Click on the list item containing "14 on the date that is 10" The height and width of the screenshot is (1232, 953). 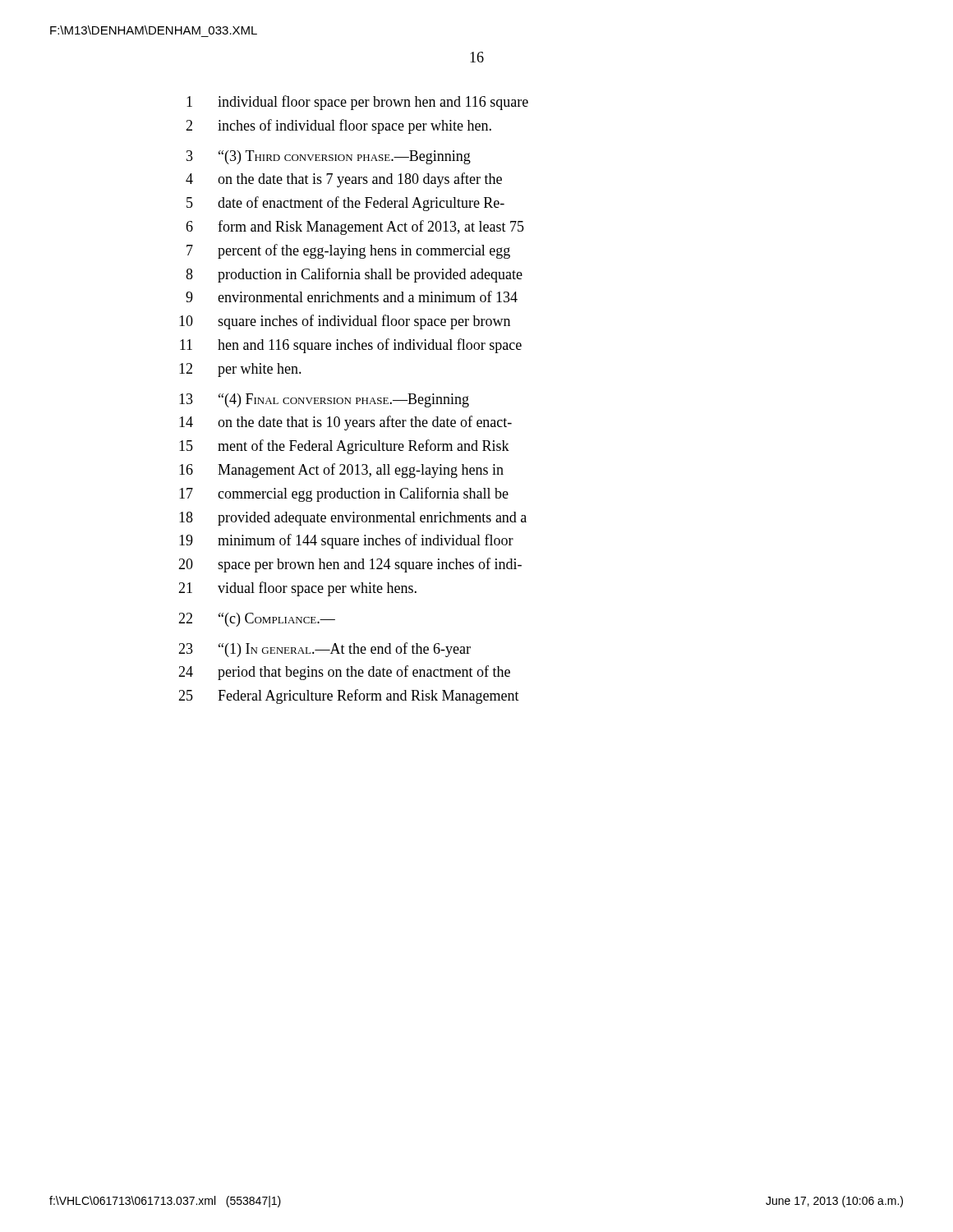tap(518, 423)
